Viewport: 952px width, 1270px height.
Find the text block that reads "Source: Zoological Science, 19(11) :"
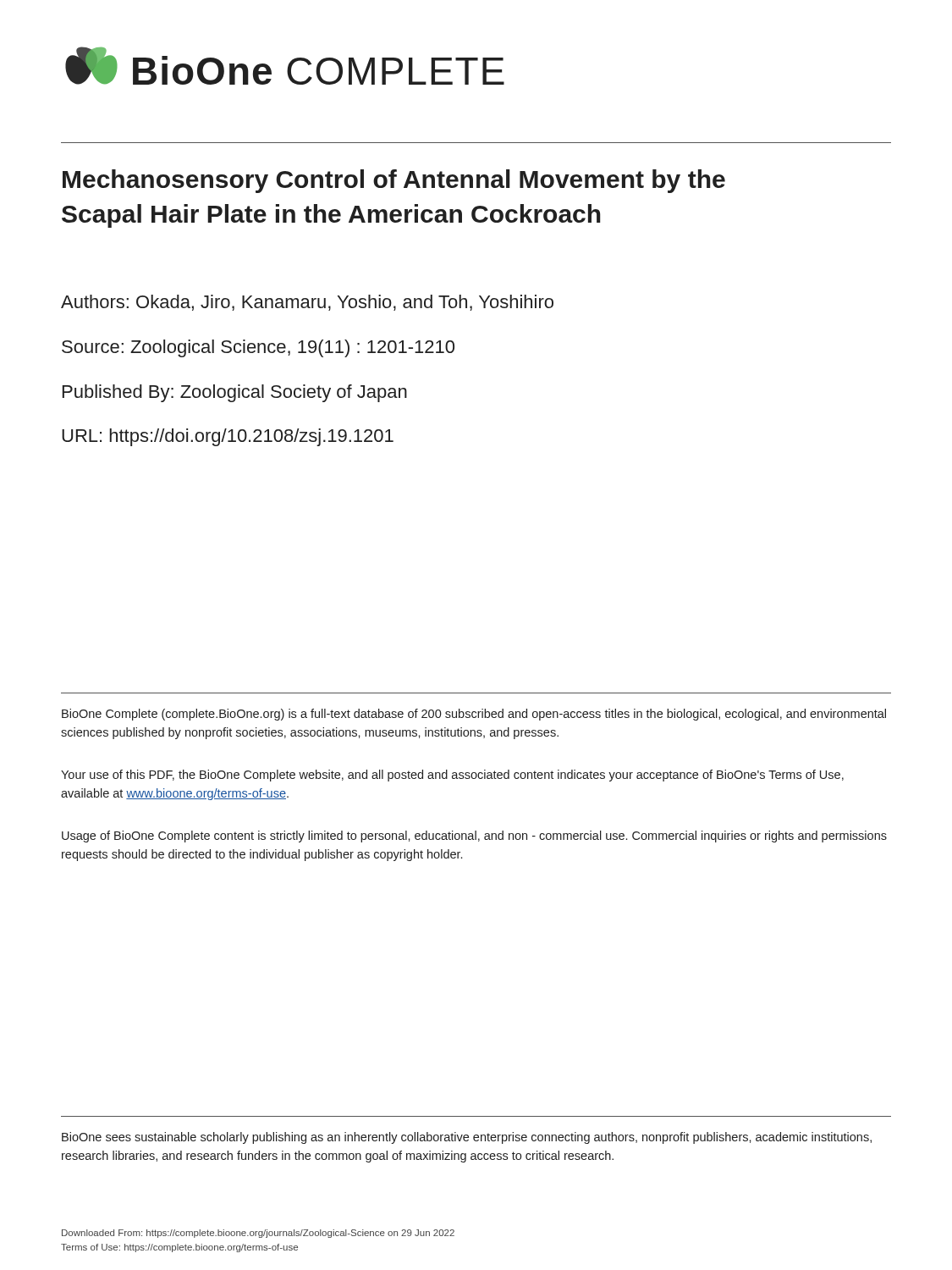pyautogui.click(x=258, y=347)
